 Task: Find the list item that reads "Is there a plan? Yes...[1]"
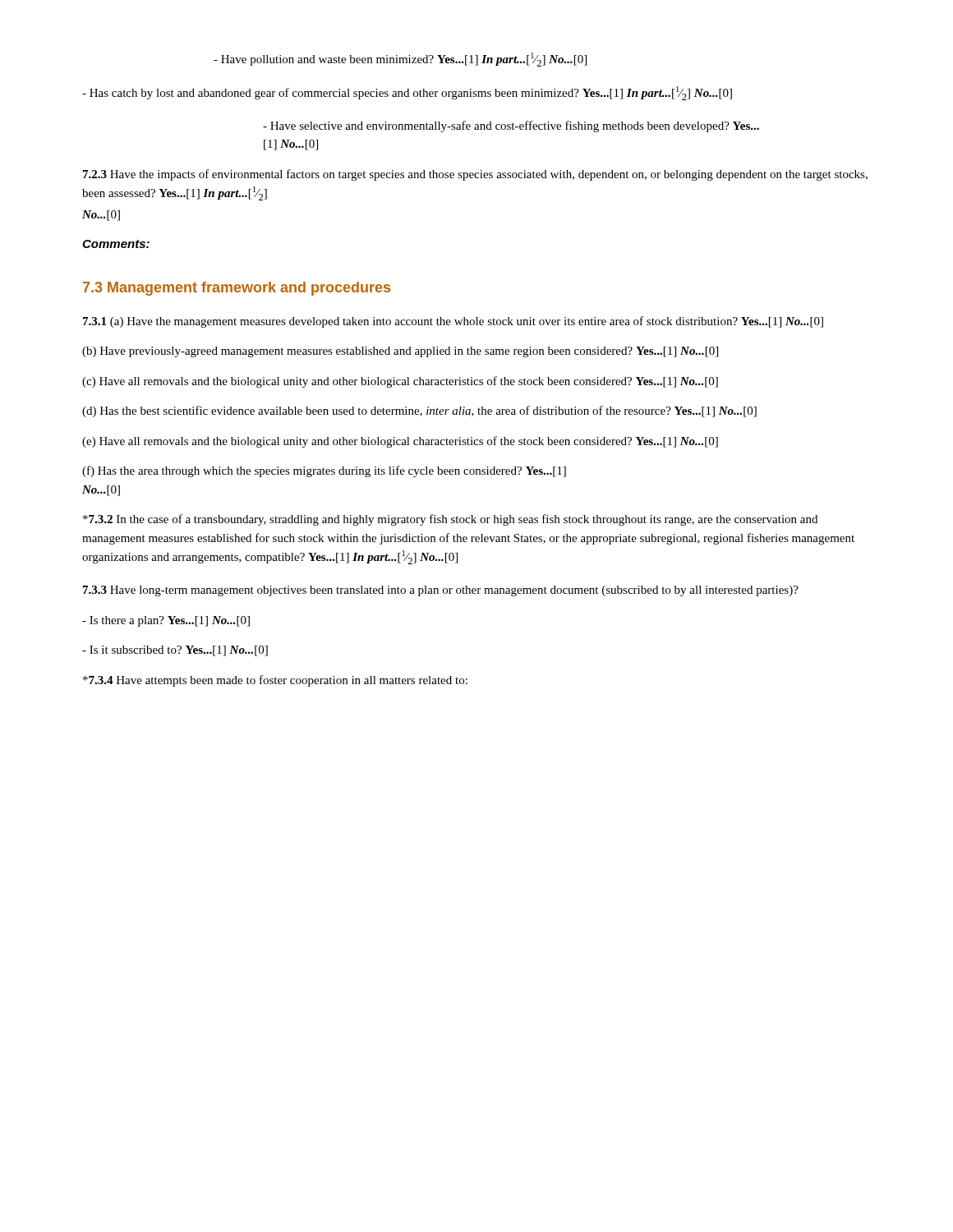pos(166,620)
